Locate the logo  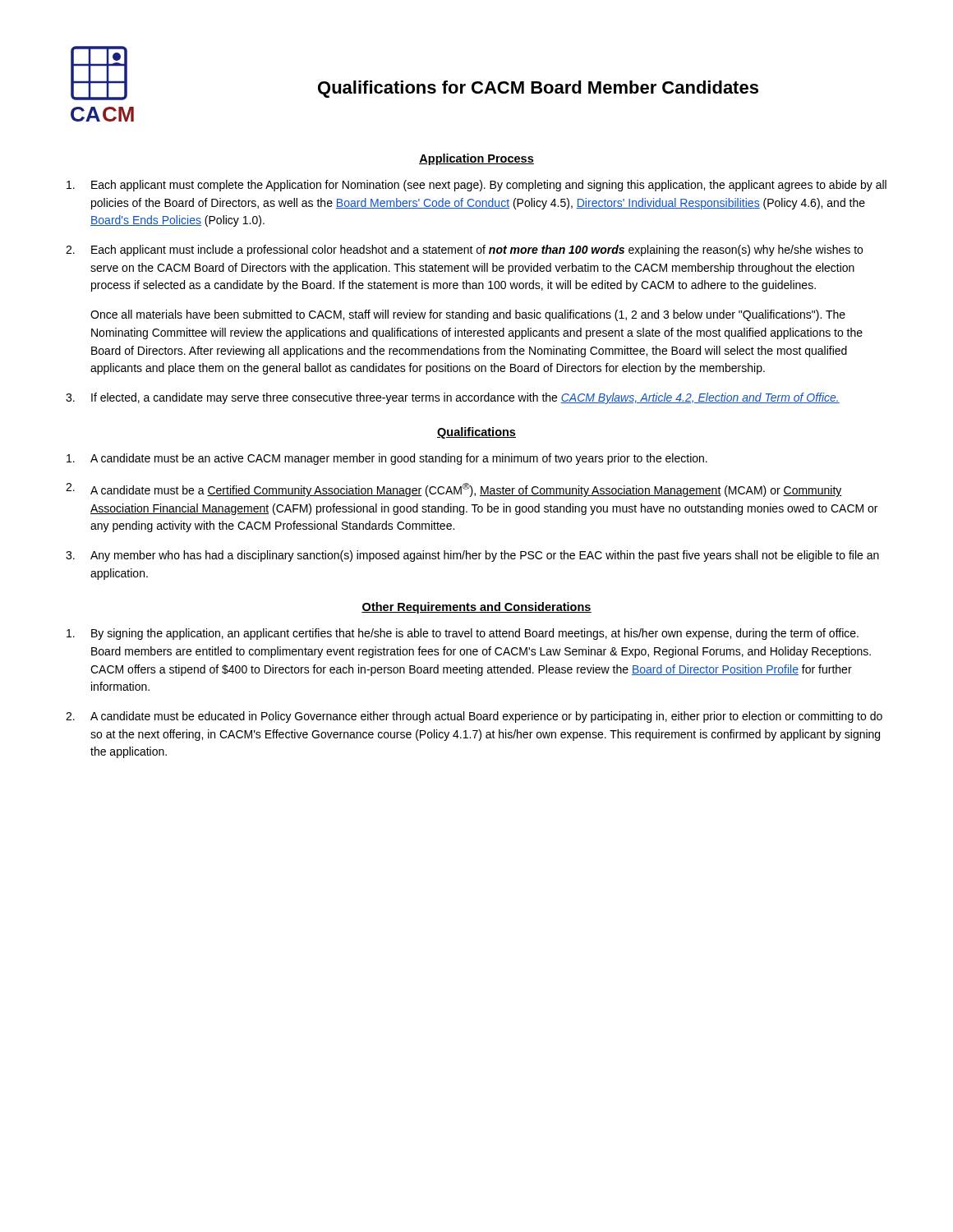pos(119,87)
